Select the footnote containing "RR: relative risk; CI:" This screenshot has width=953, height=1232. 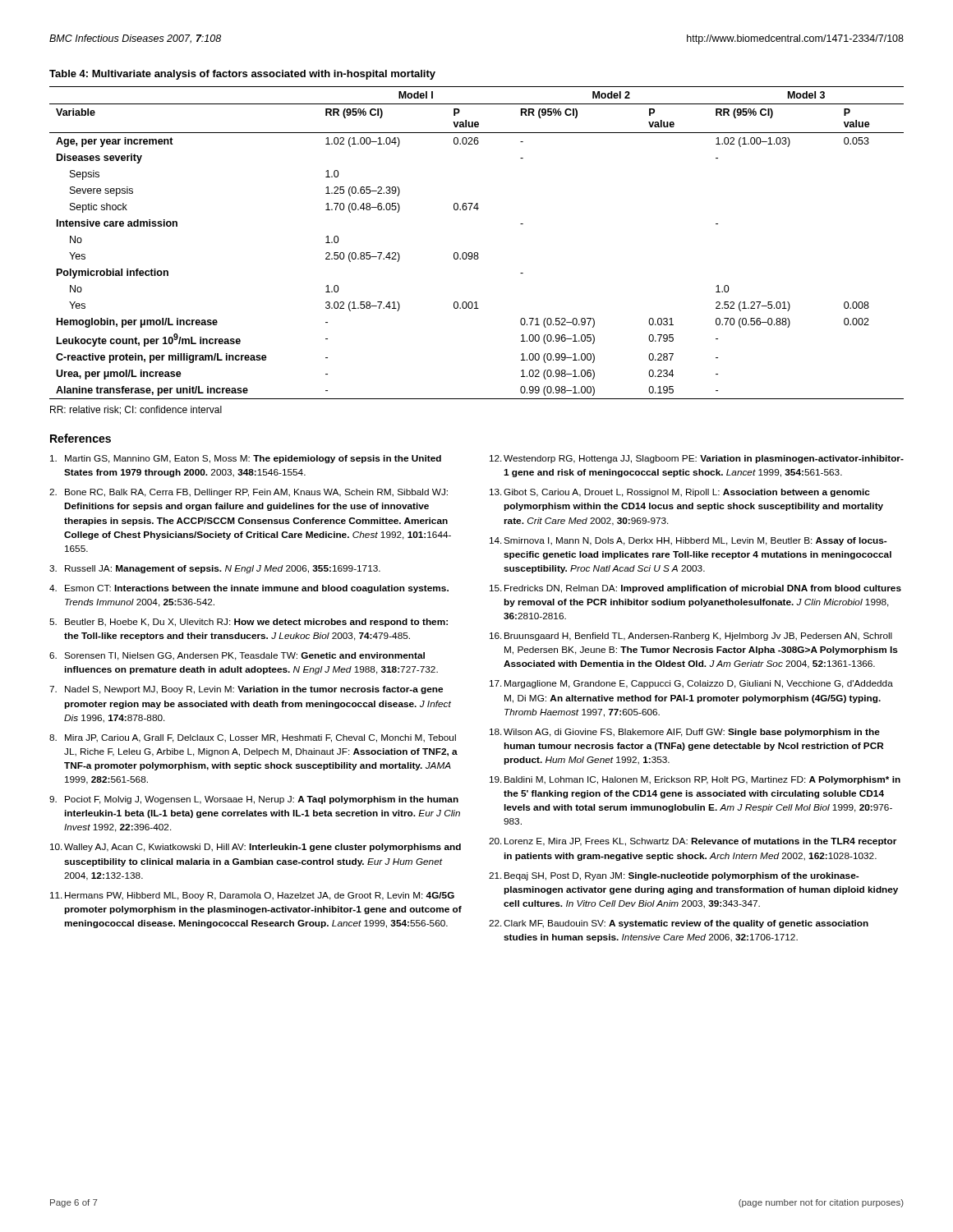(x=136, y=410)
